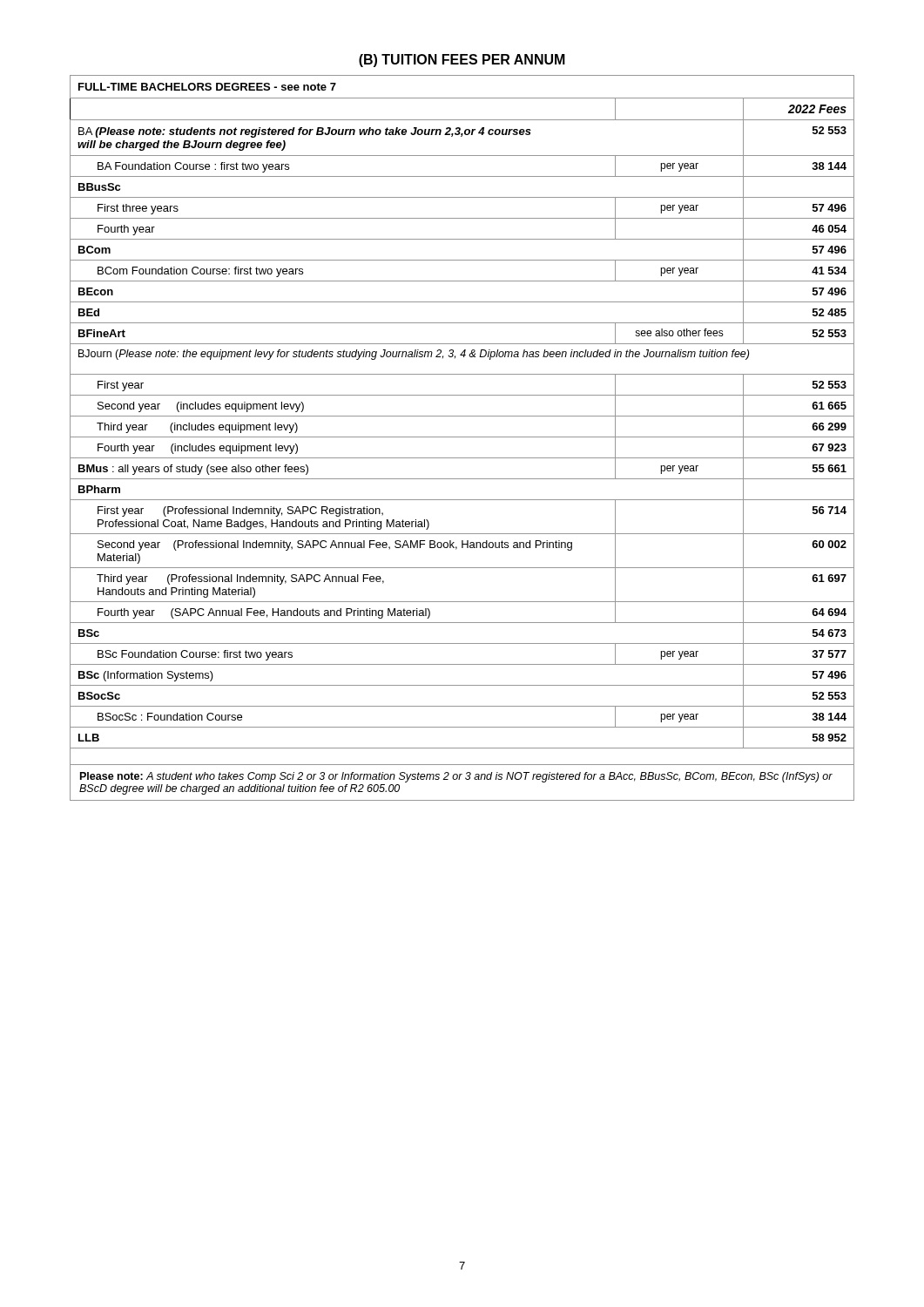The width and height of the screenshot is (924, 1307).
Task: Locate the title that opens with "(B) TUITION FEES PER"
Action: (462, 60)
